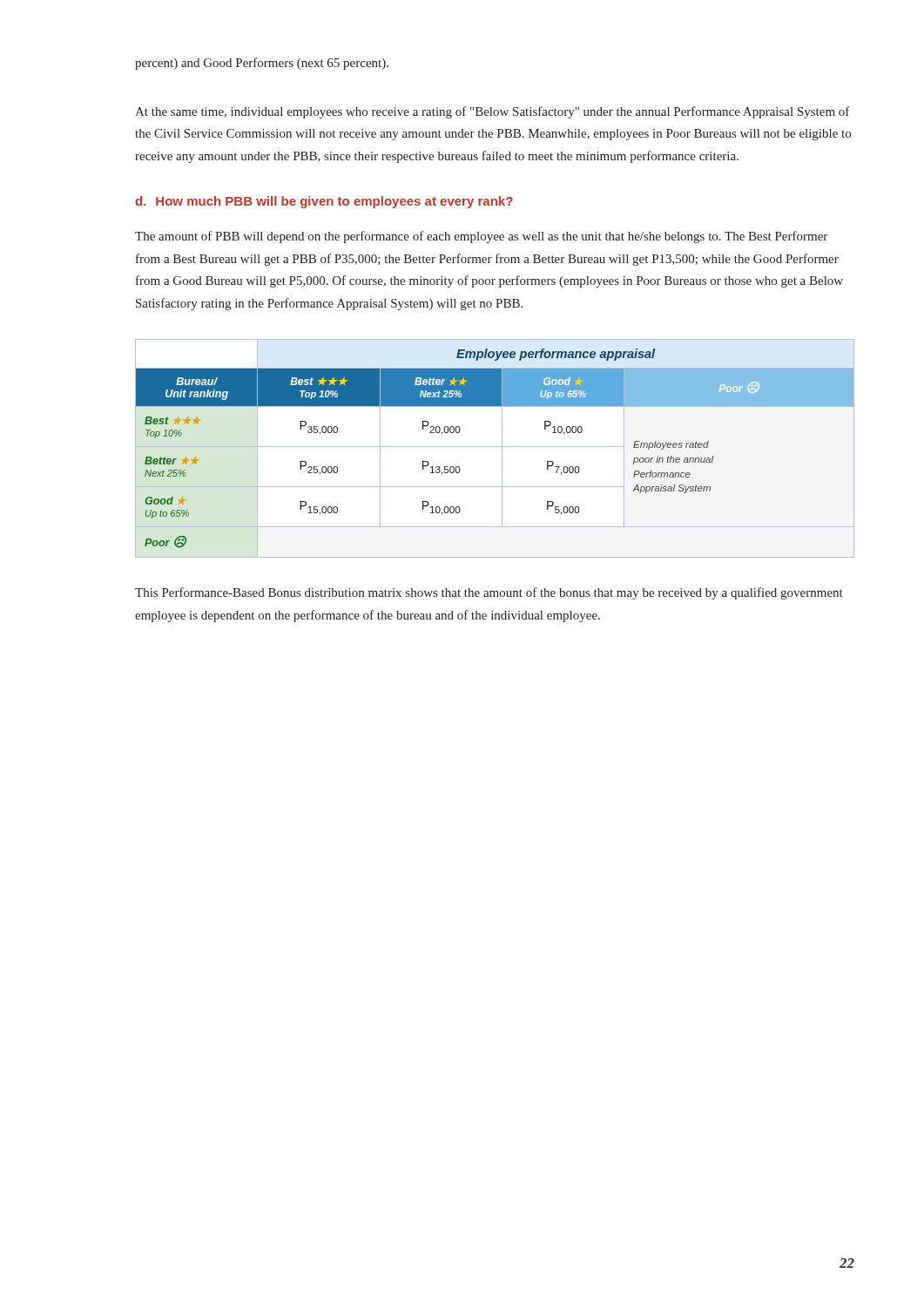The image size is (924, 1307).
Task: Click the passage that begins "At the same time, individual employees who"
Action: click(x=493, y=133)
